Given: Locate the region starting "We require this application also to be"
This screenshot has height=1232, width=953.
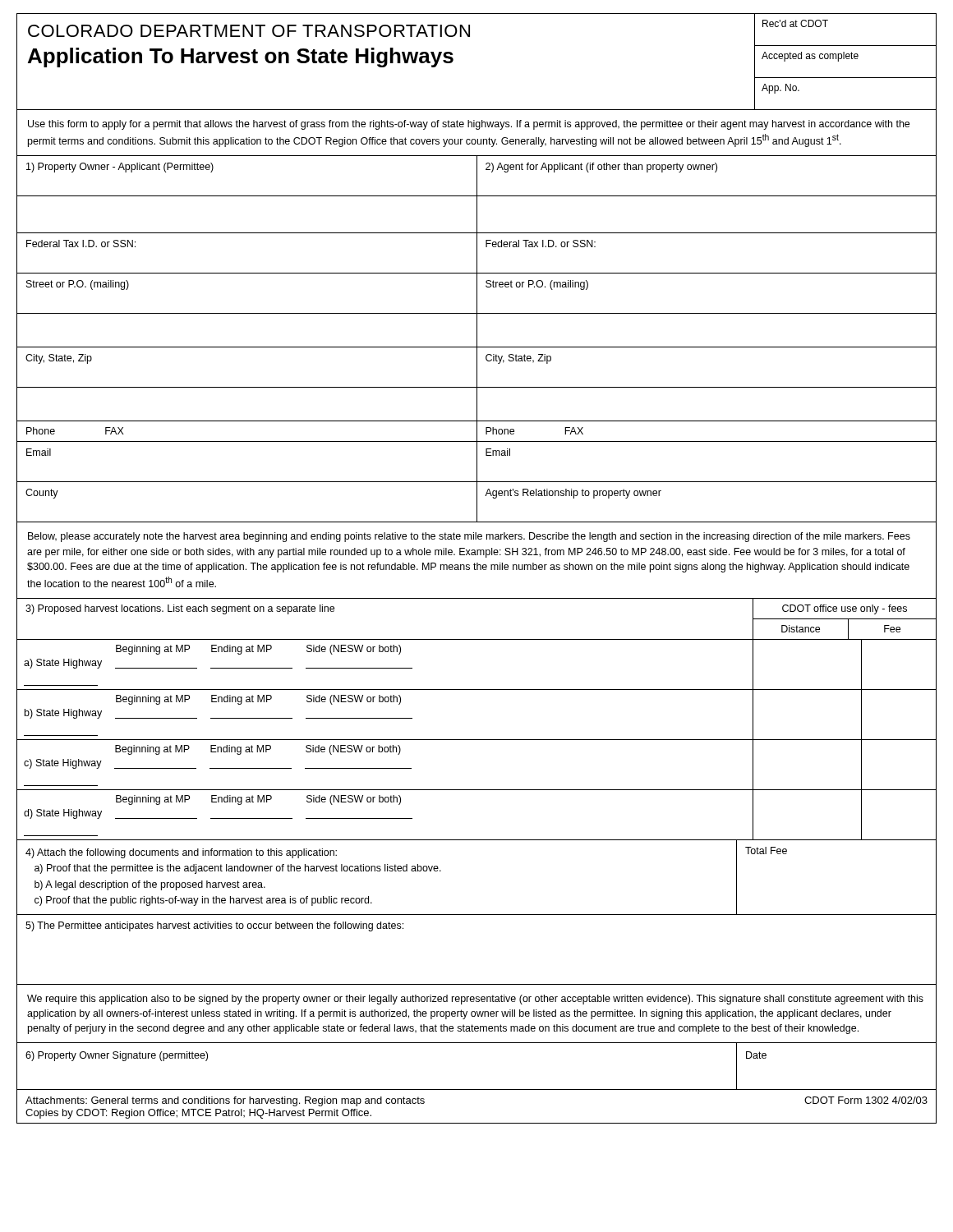Looking at the screenshot, I should [x=475, y=1013].
